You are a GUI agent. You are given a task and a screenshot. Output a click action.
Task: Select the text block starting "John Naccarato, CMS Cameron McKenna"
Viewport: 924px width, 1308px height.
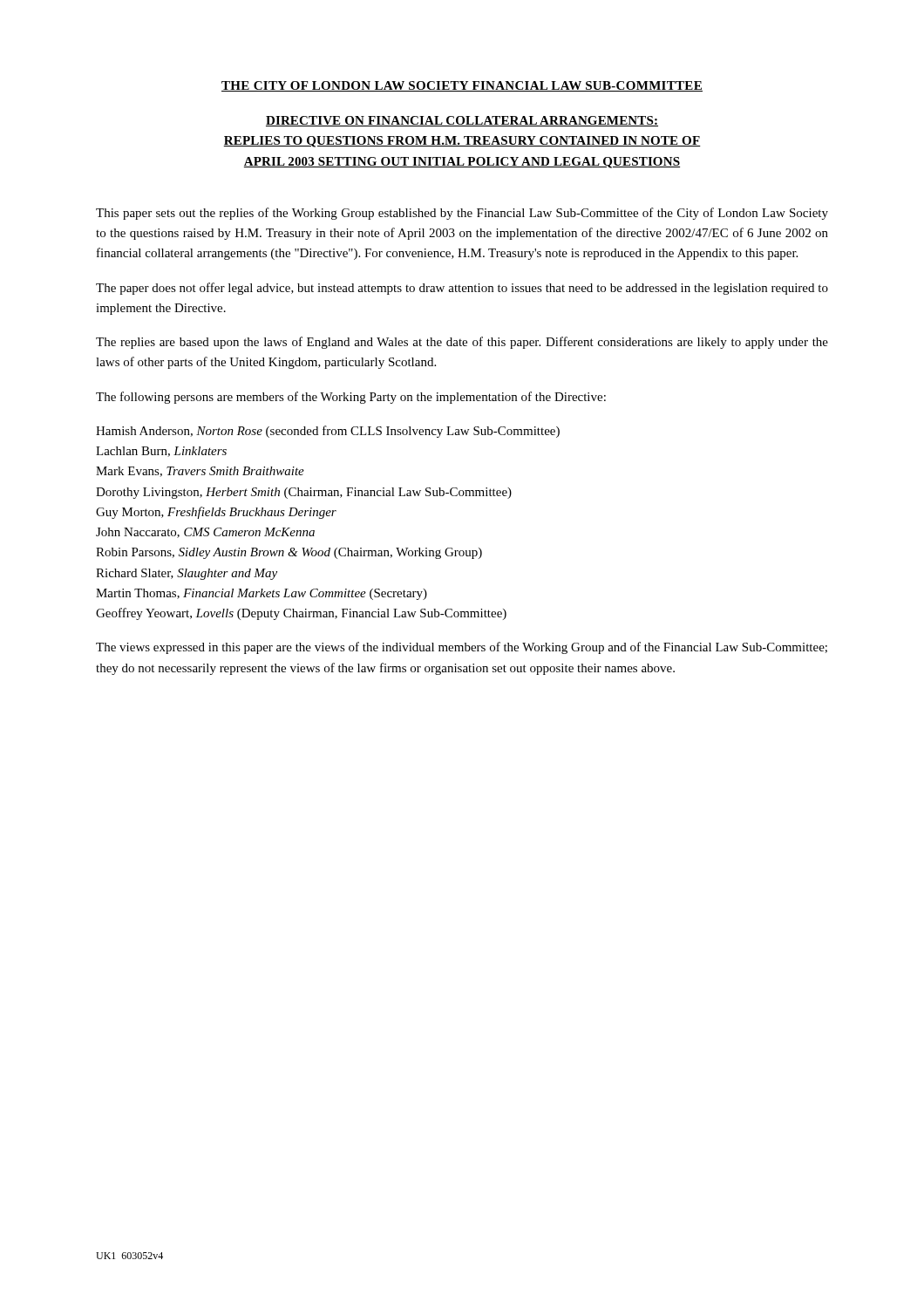[205, 532]
